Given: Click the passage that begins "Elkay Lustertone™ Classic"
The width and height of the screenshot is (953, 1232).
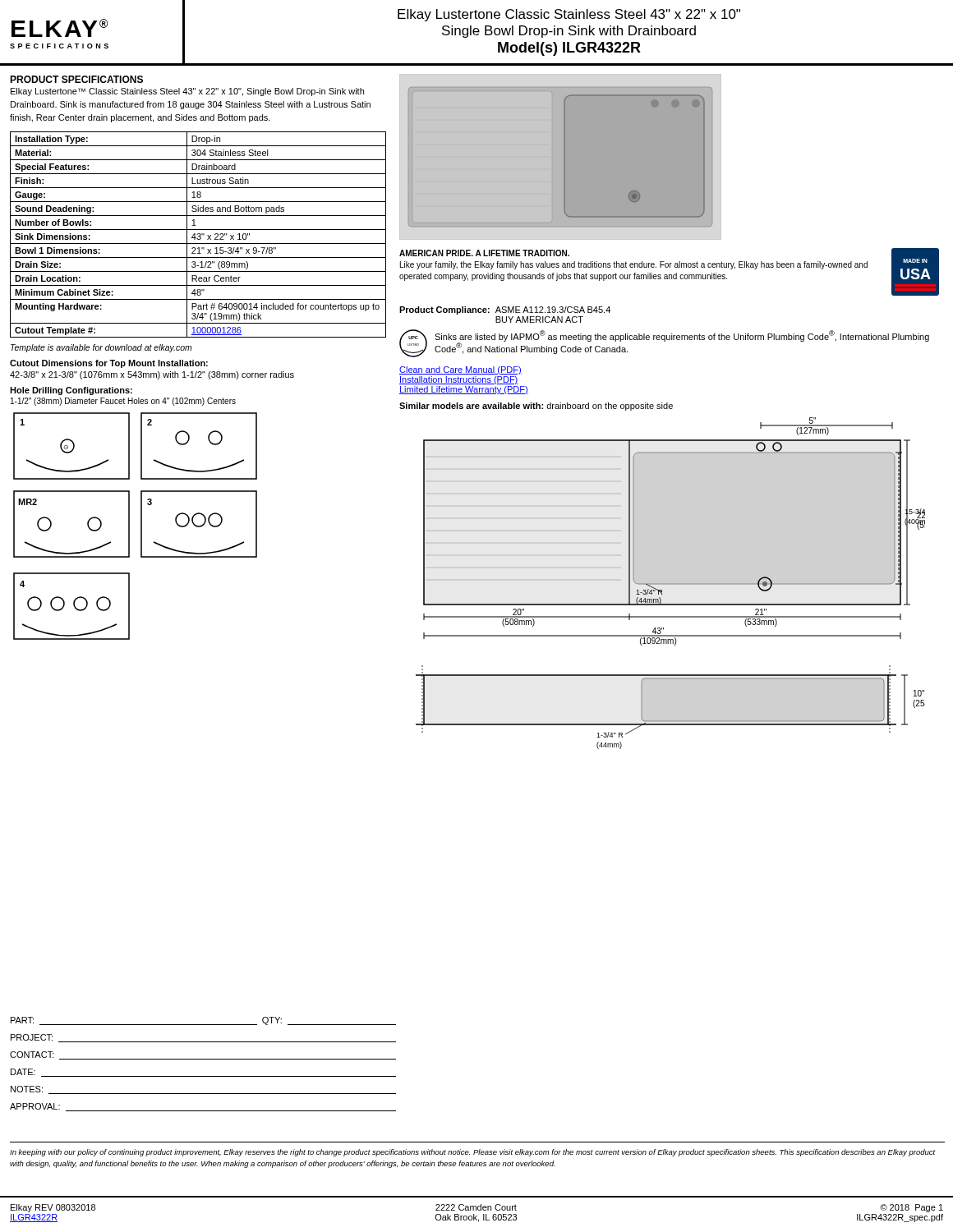Looking at the screenshot, I should (190, 104).
